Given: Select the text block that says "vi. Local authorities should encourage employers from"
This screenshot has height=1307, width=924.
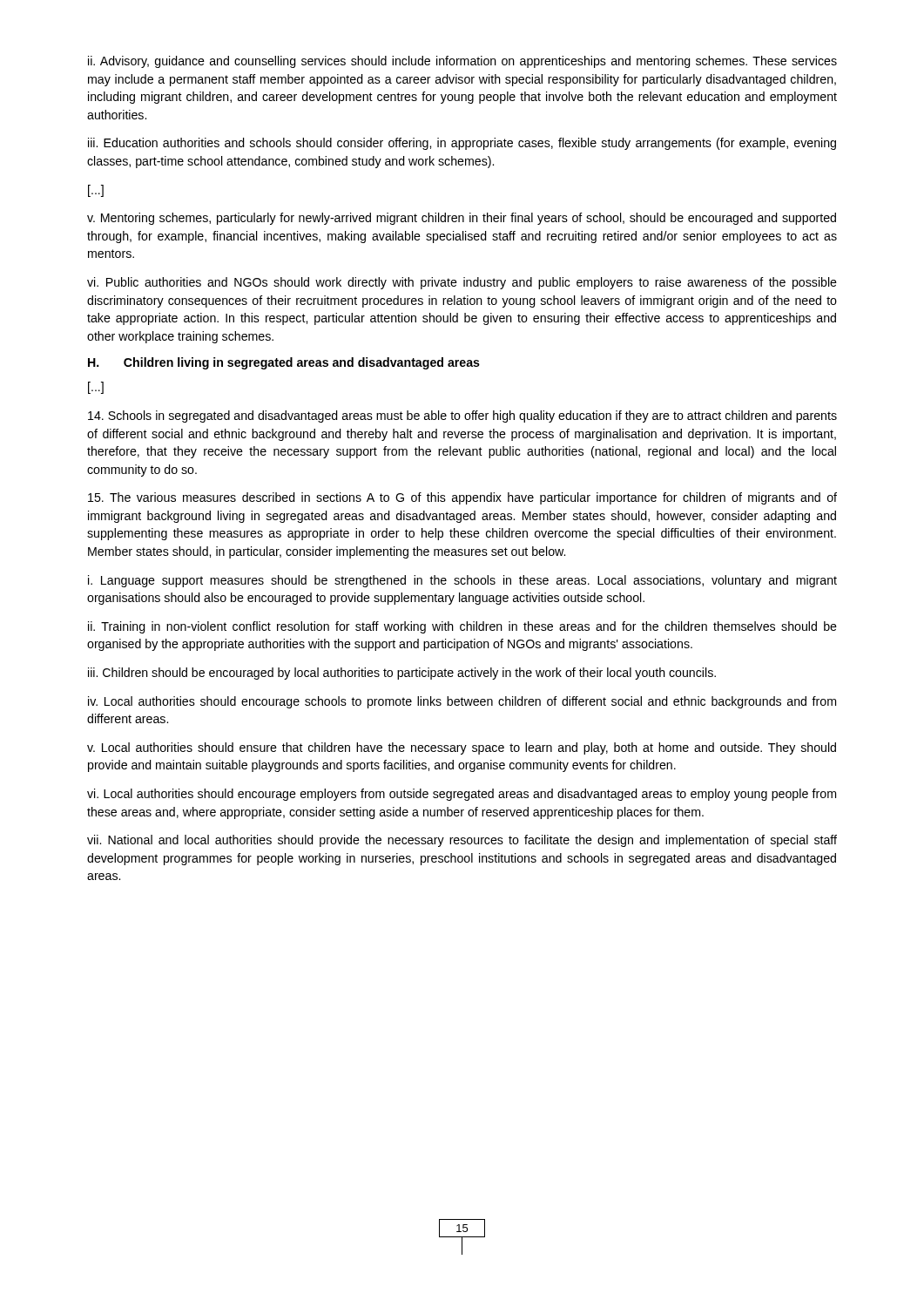Looking at the screenshot, I should click(x=462, y=803).
